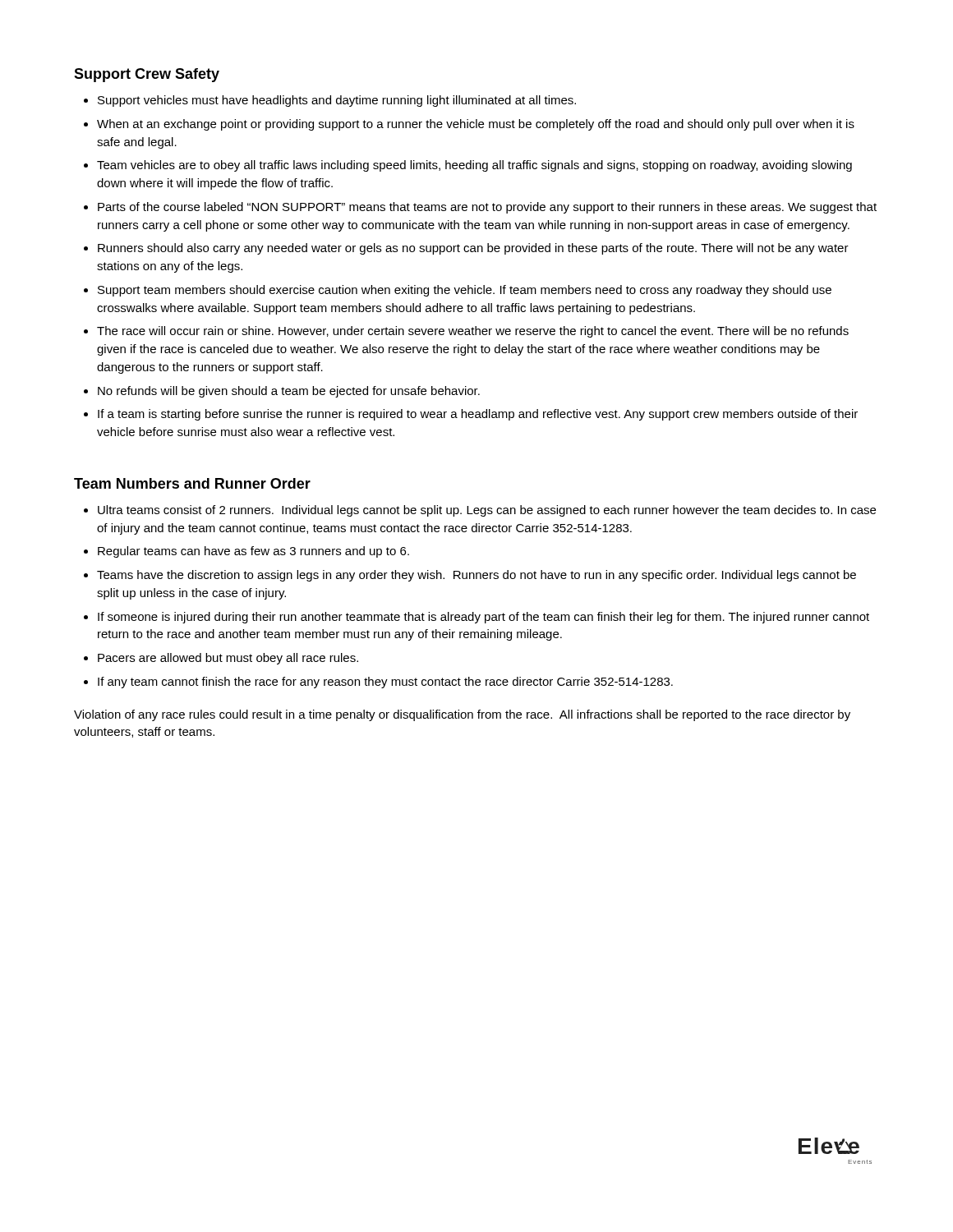Click on the list item that reads "Team vehicles are to"
Screen dimensions: 1232x953
475,174
